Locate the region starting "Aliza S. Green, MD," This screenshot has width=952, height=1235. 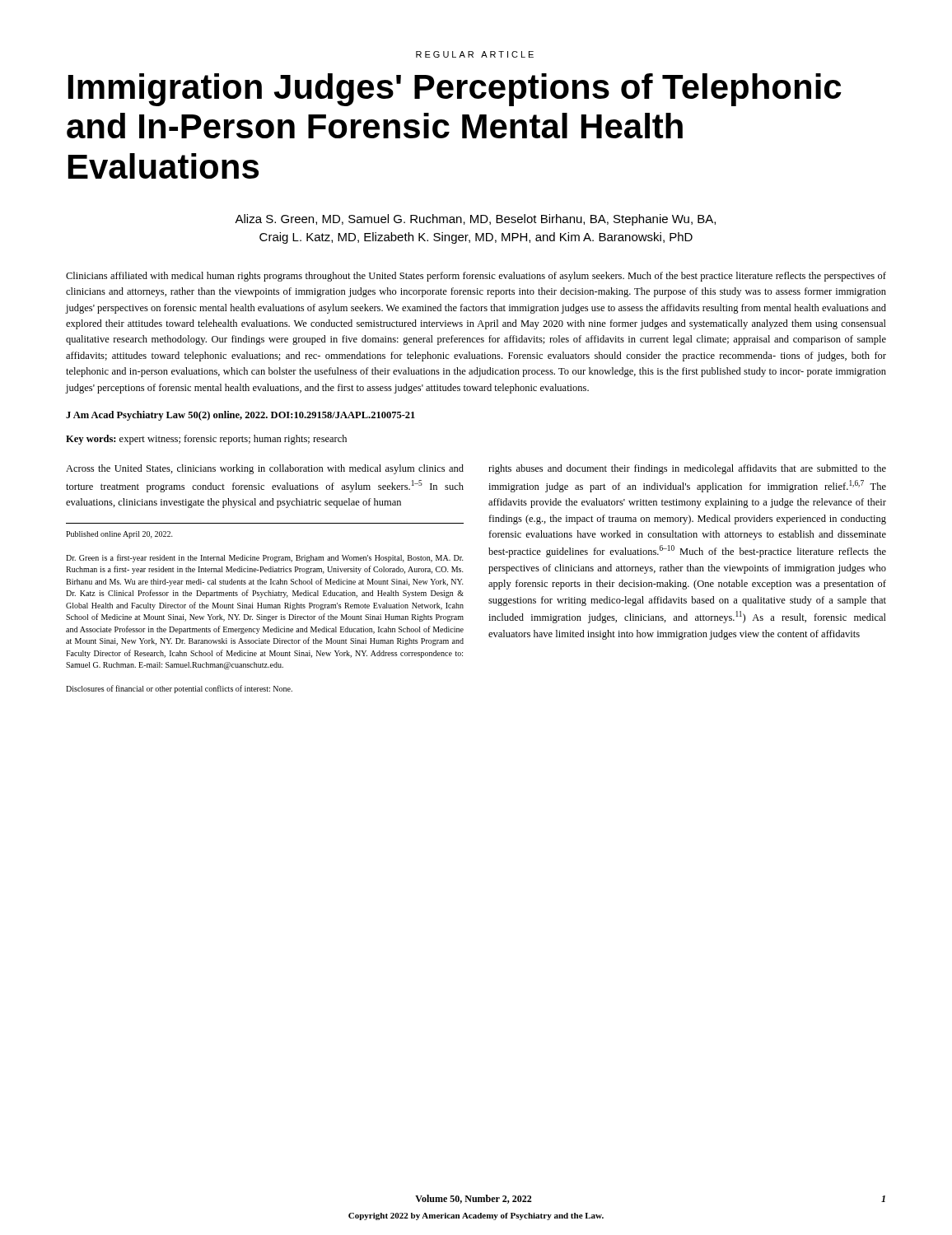tap(476, 228)
